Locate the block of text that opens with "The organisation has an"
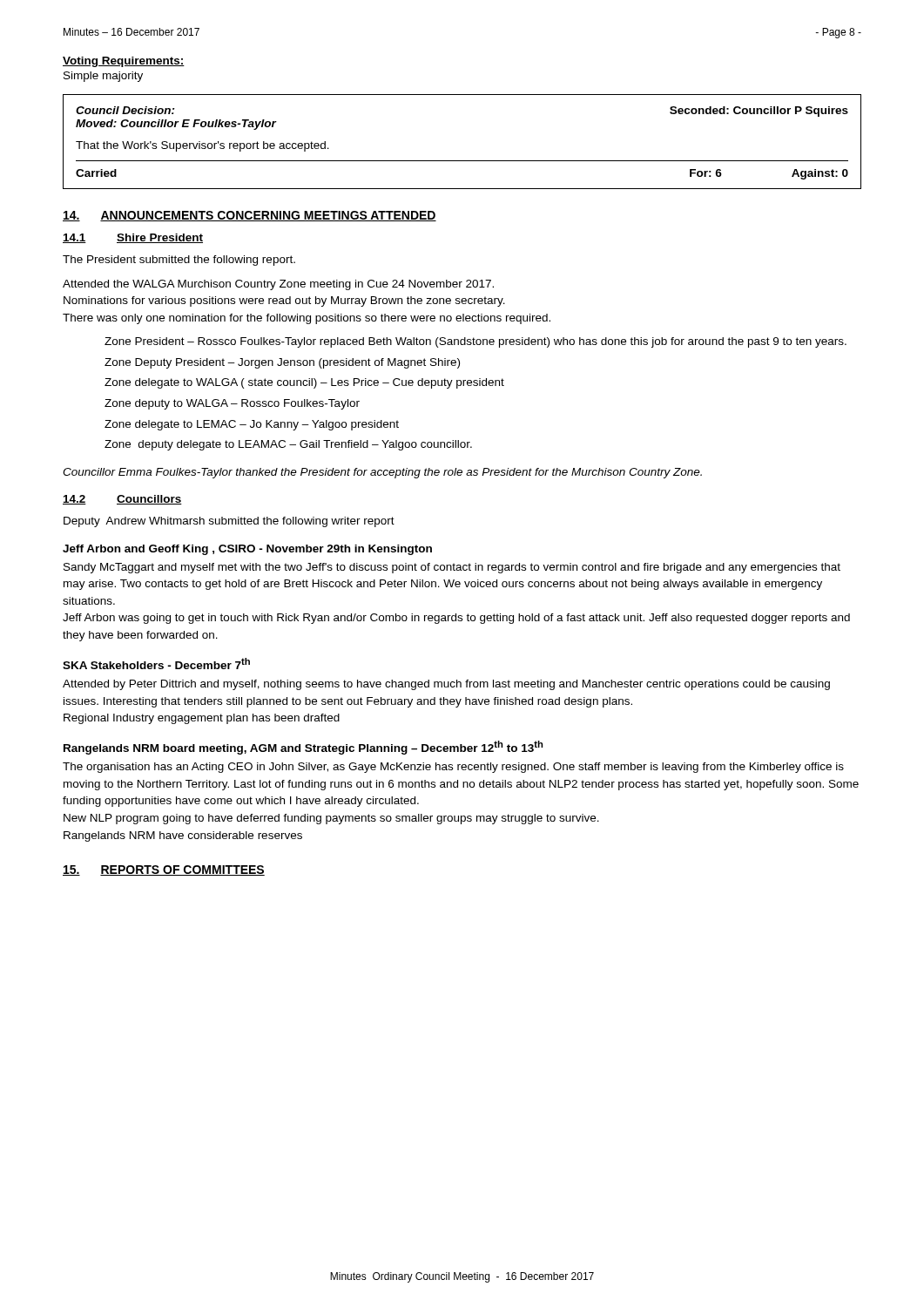 pos(453,768)
